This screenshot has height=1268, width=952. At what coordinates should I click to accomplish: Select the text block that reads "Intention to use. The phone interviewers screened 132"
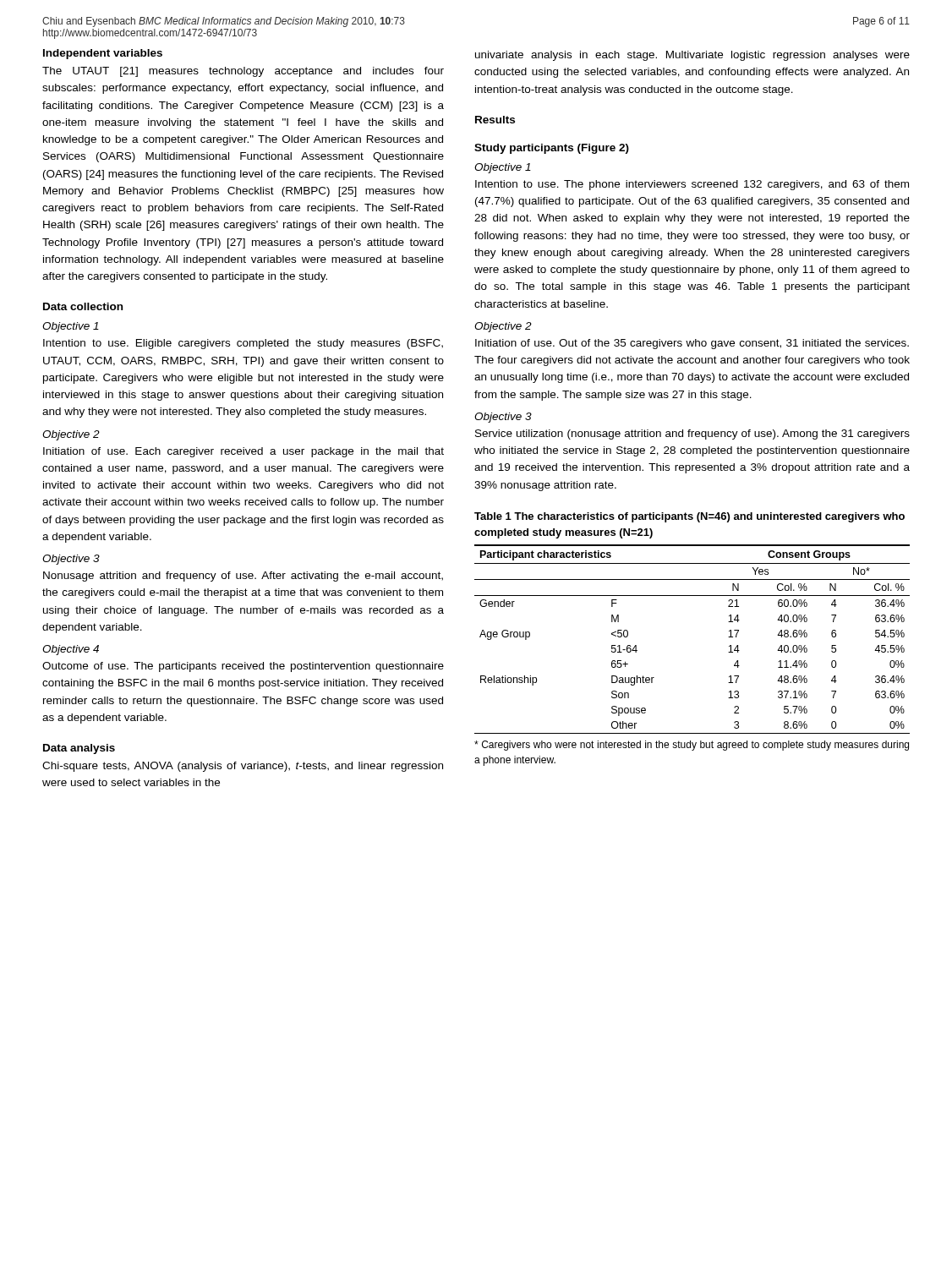coord(692,244)
